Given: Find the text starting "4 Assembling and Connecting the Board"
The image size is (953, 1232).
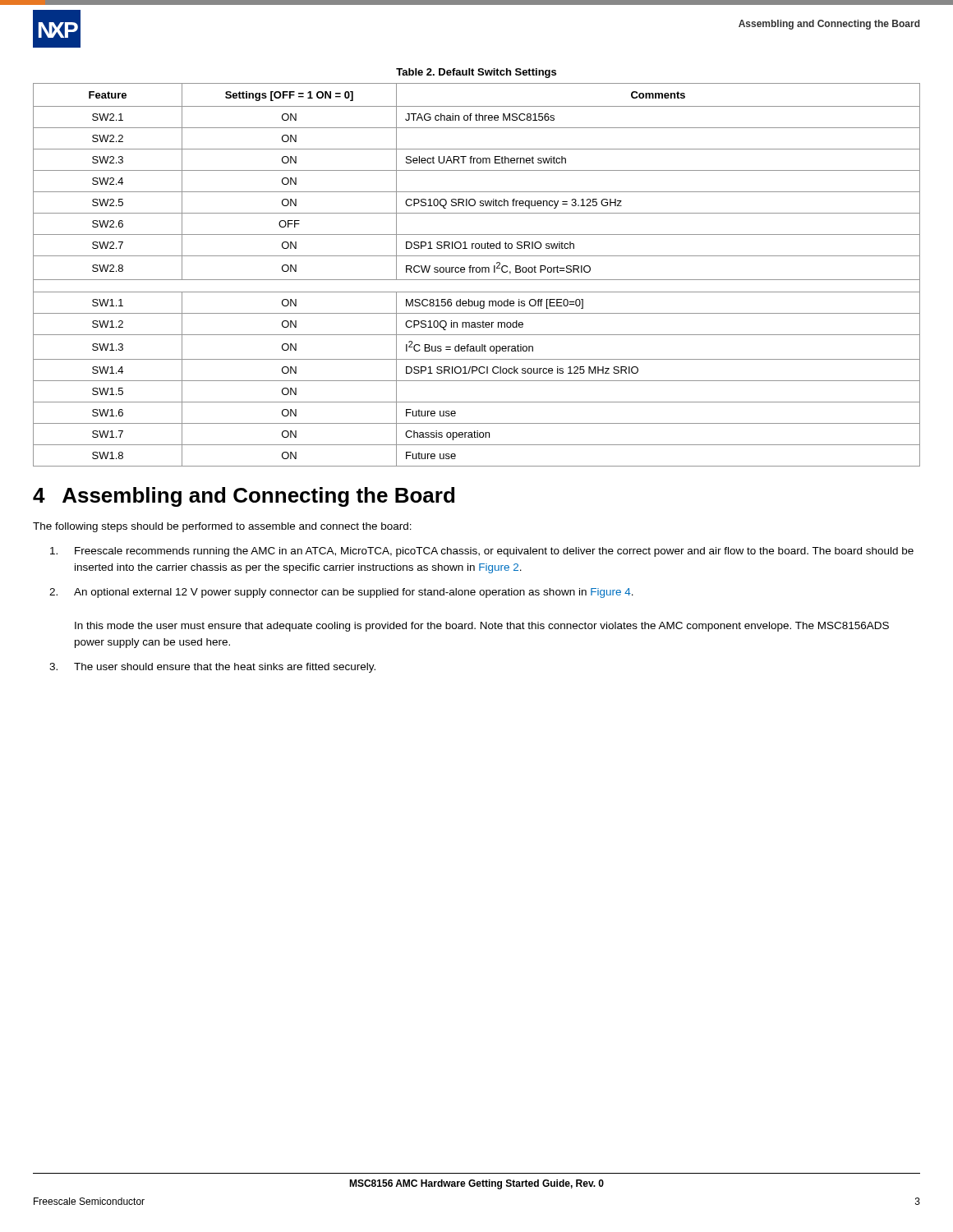Looking at the screenshot, I should point(244,495).
